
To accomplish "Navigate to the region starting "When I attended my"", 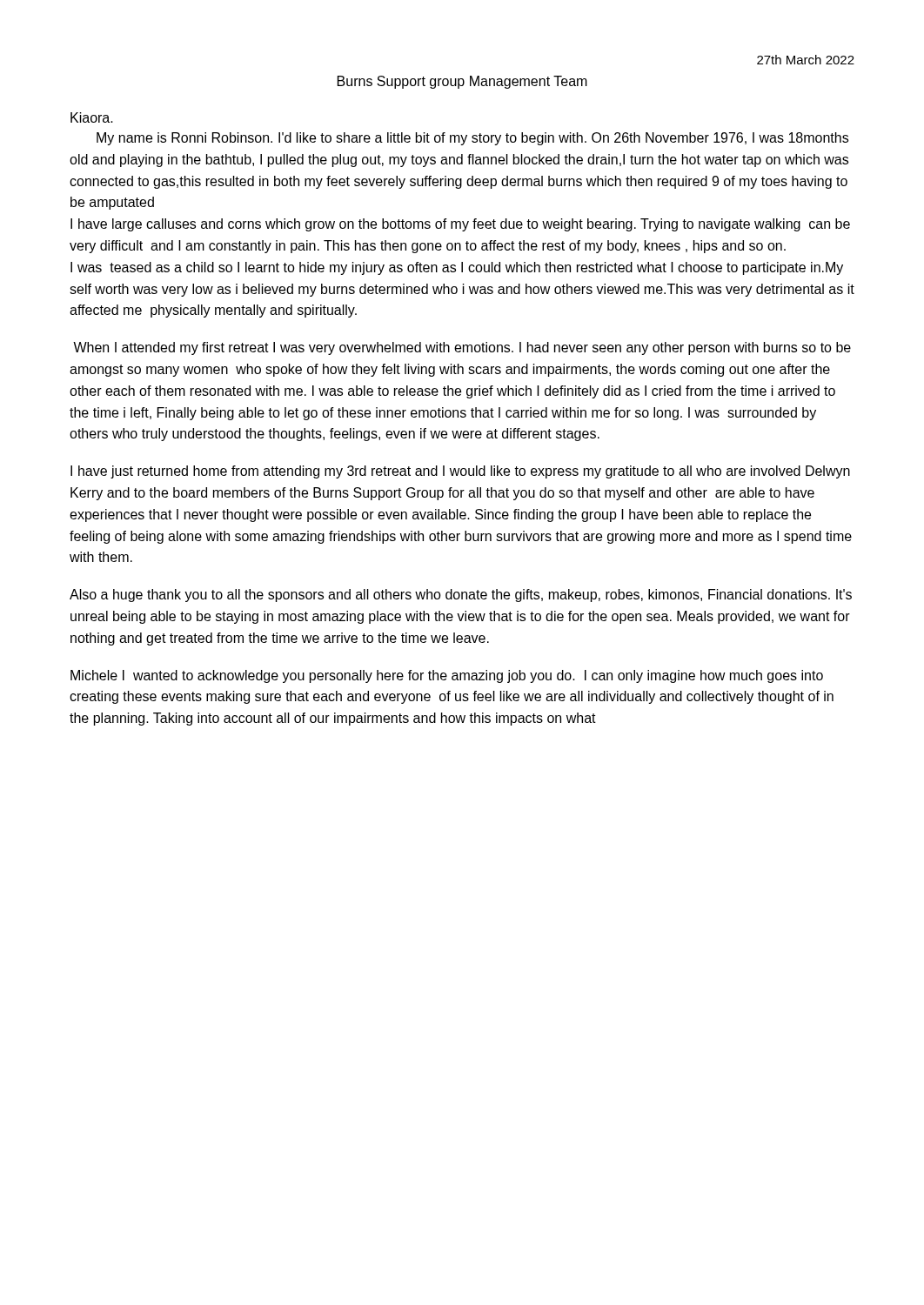I will [460, 391].
